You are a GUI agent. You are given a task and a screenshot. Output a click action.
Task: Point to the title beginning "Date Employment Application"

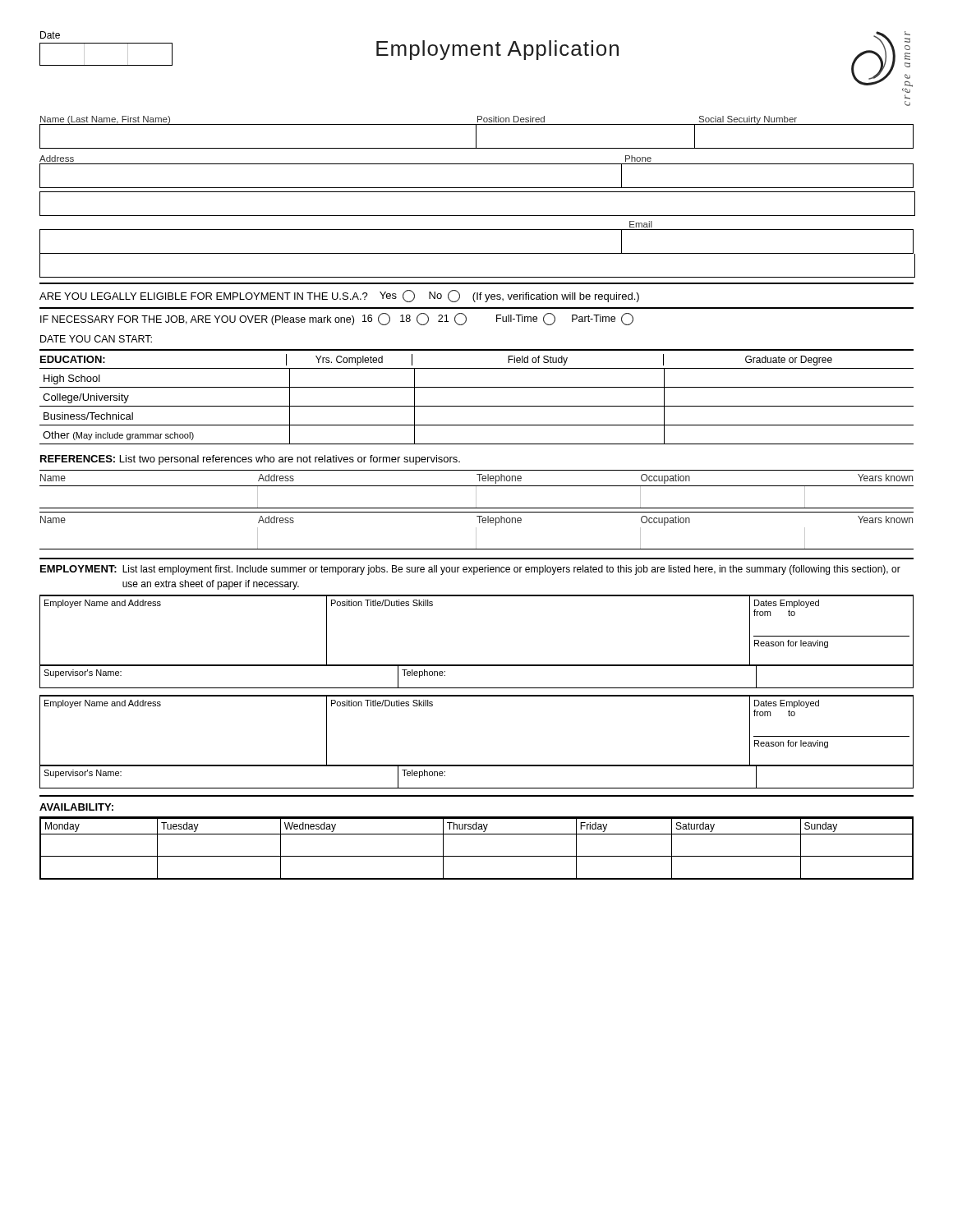pos(106,65)
